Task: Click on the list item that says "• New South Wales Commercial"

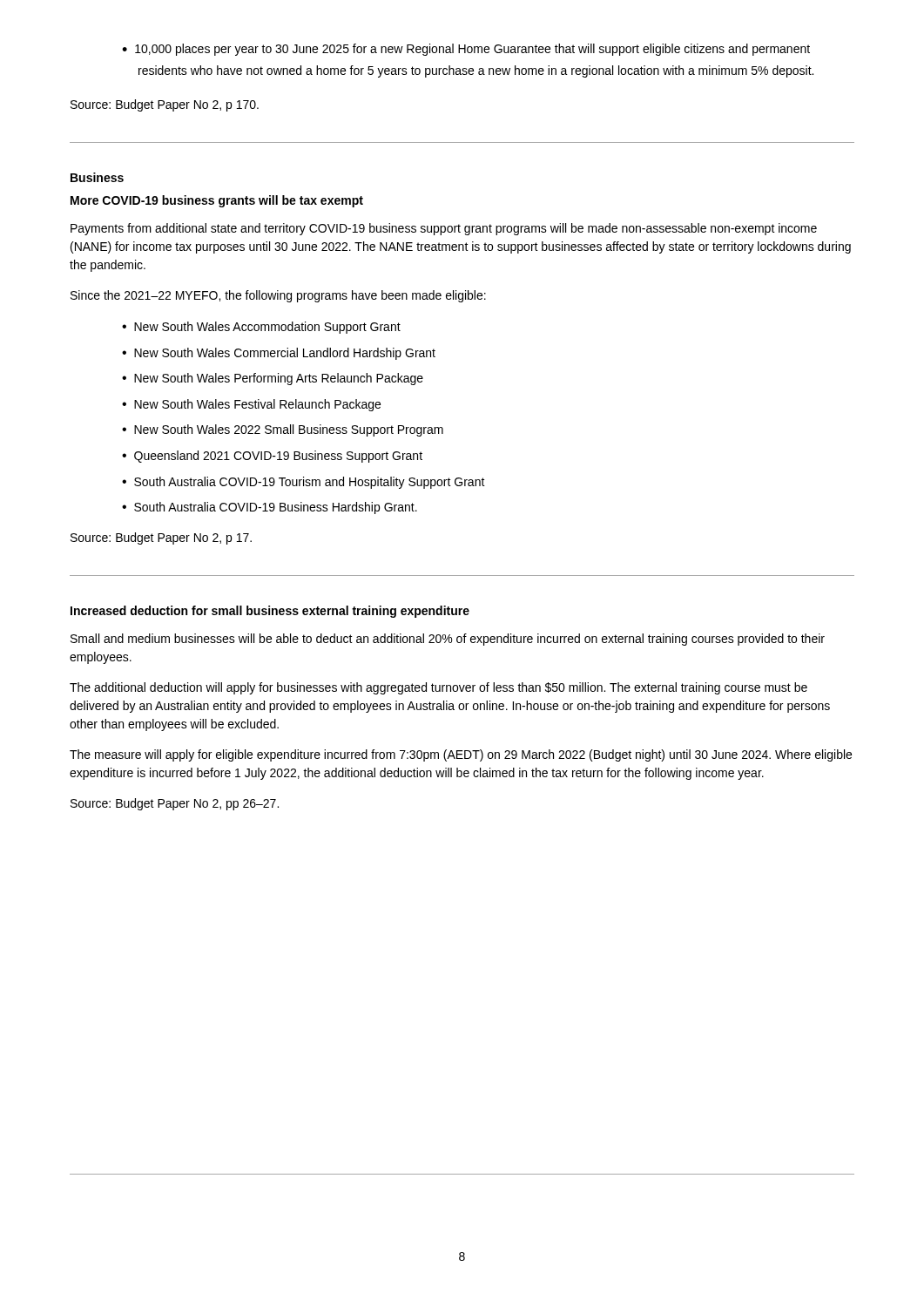Action: [x=279, y=352]
